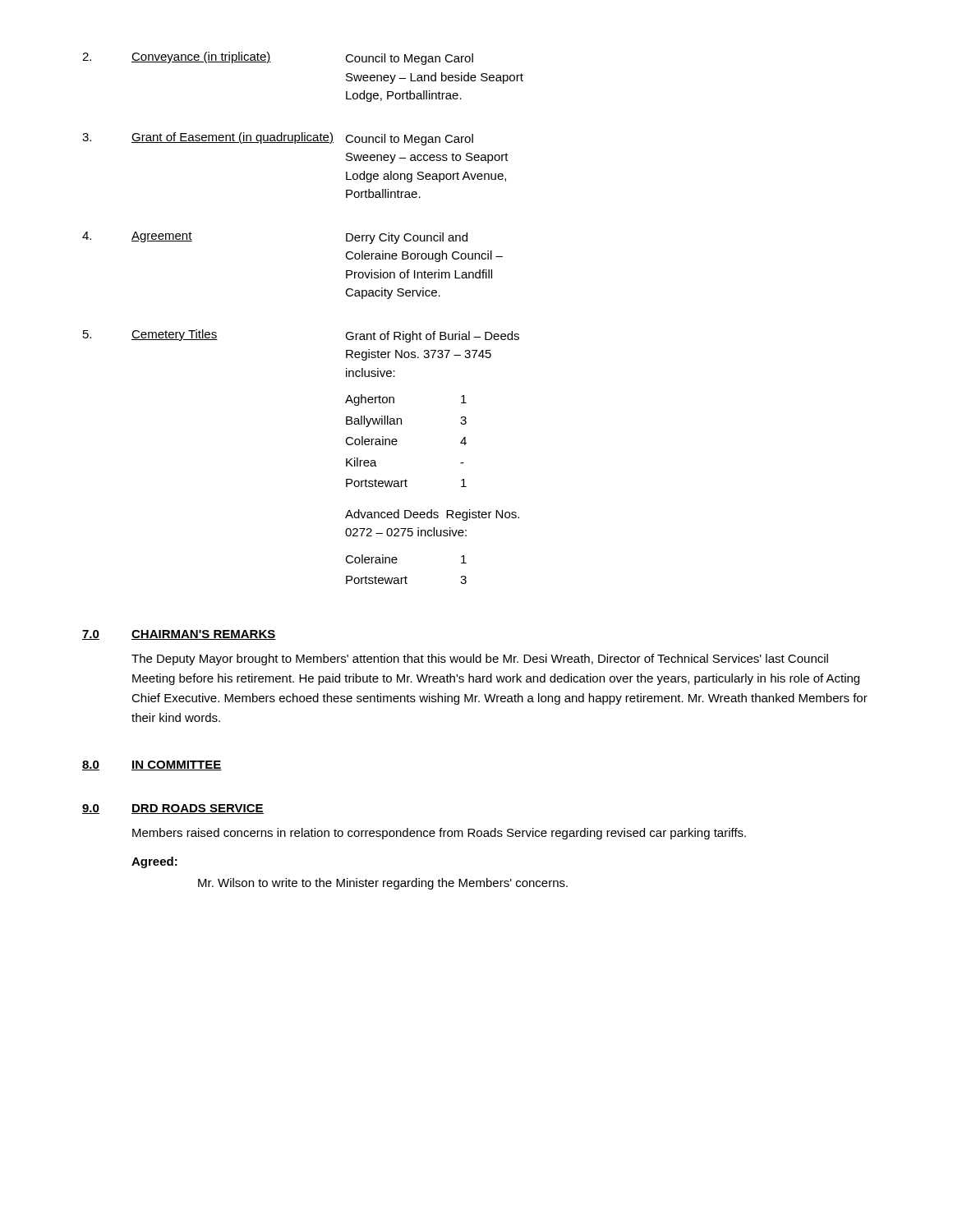Point to the block beginning "Mr. Wilson to write to the"
This screenshot has height=1232, width=953.
(383, 882)
